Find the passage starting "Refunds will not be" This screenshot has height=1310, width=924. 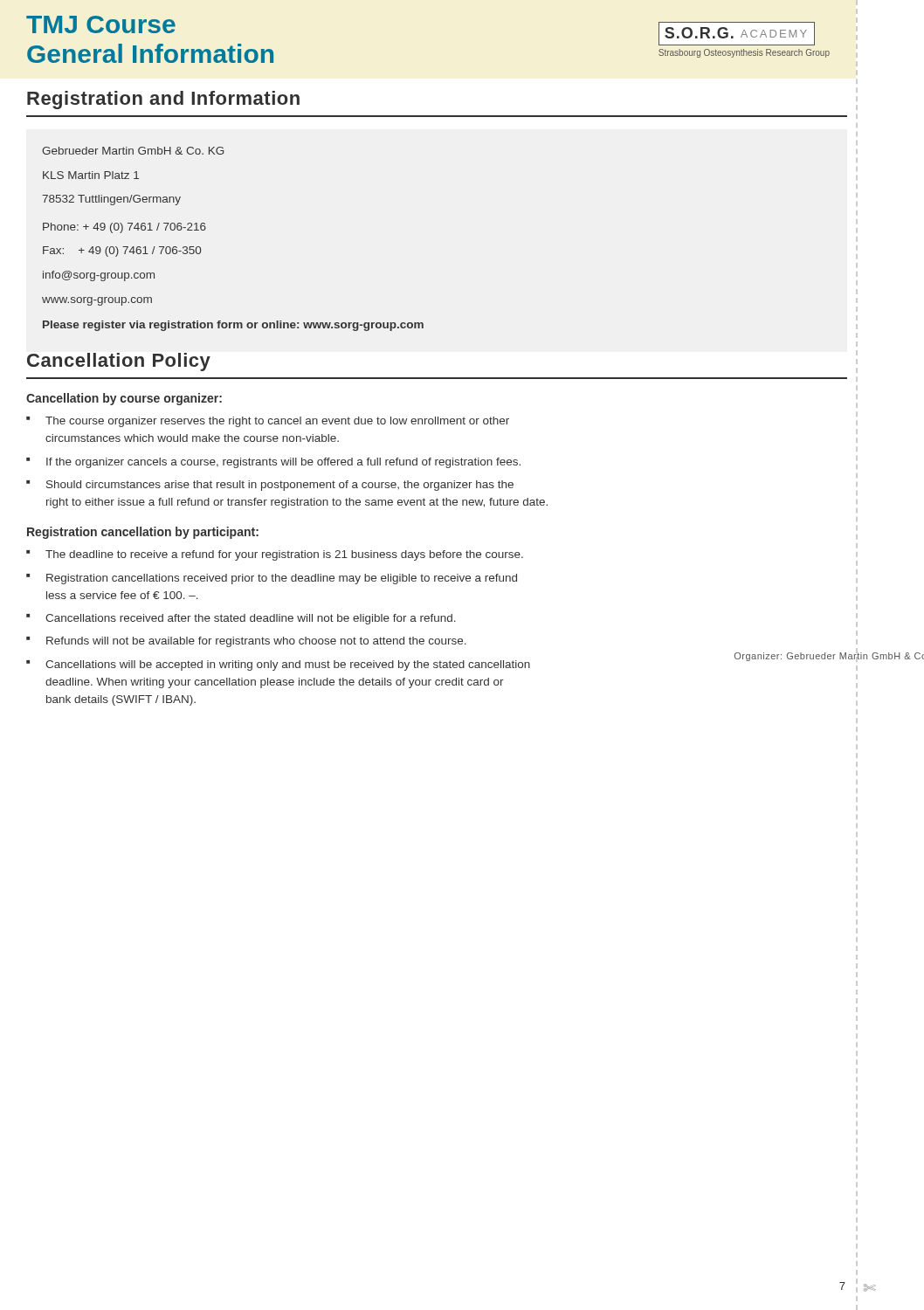click(x=256, y=641)
